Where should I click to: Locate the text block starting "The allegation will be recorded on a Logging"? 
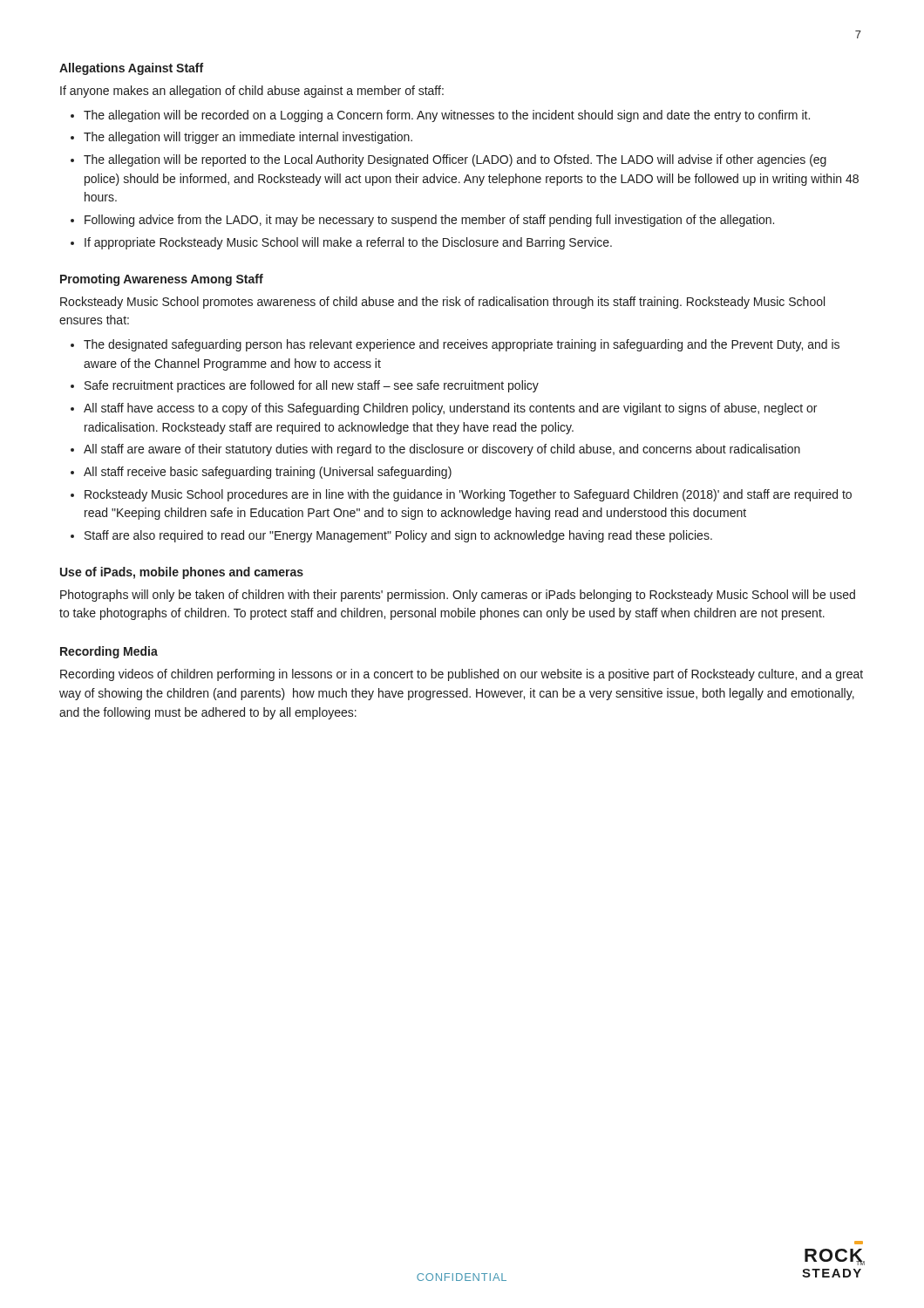tap(447, 115)
